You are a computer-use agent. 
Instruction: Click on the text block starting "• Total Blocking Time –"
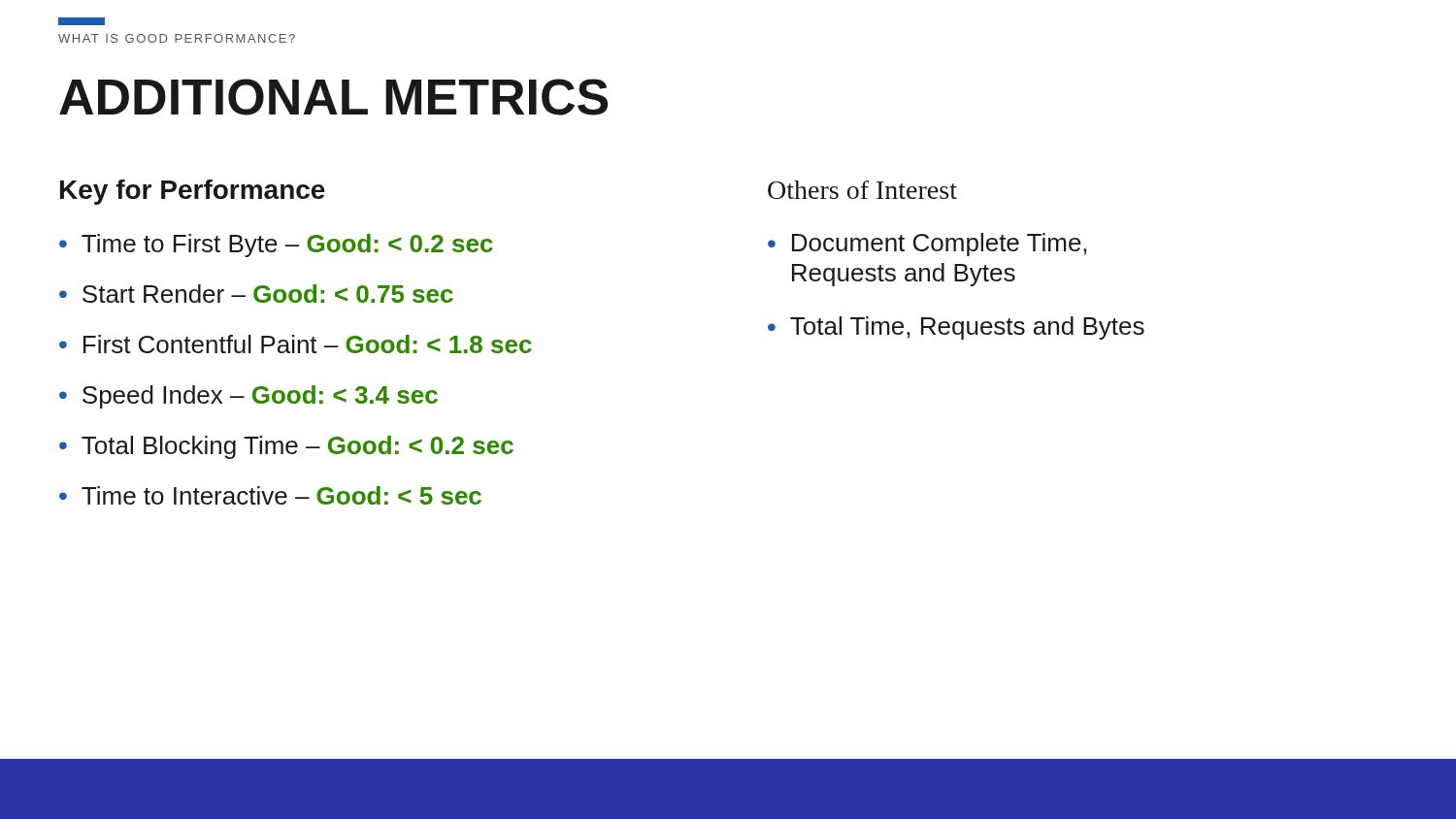[x=286, y=445]
